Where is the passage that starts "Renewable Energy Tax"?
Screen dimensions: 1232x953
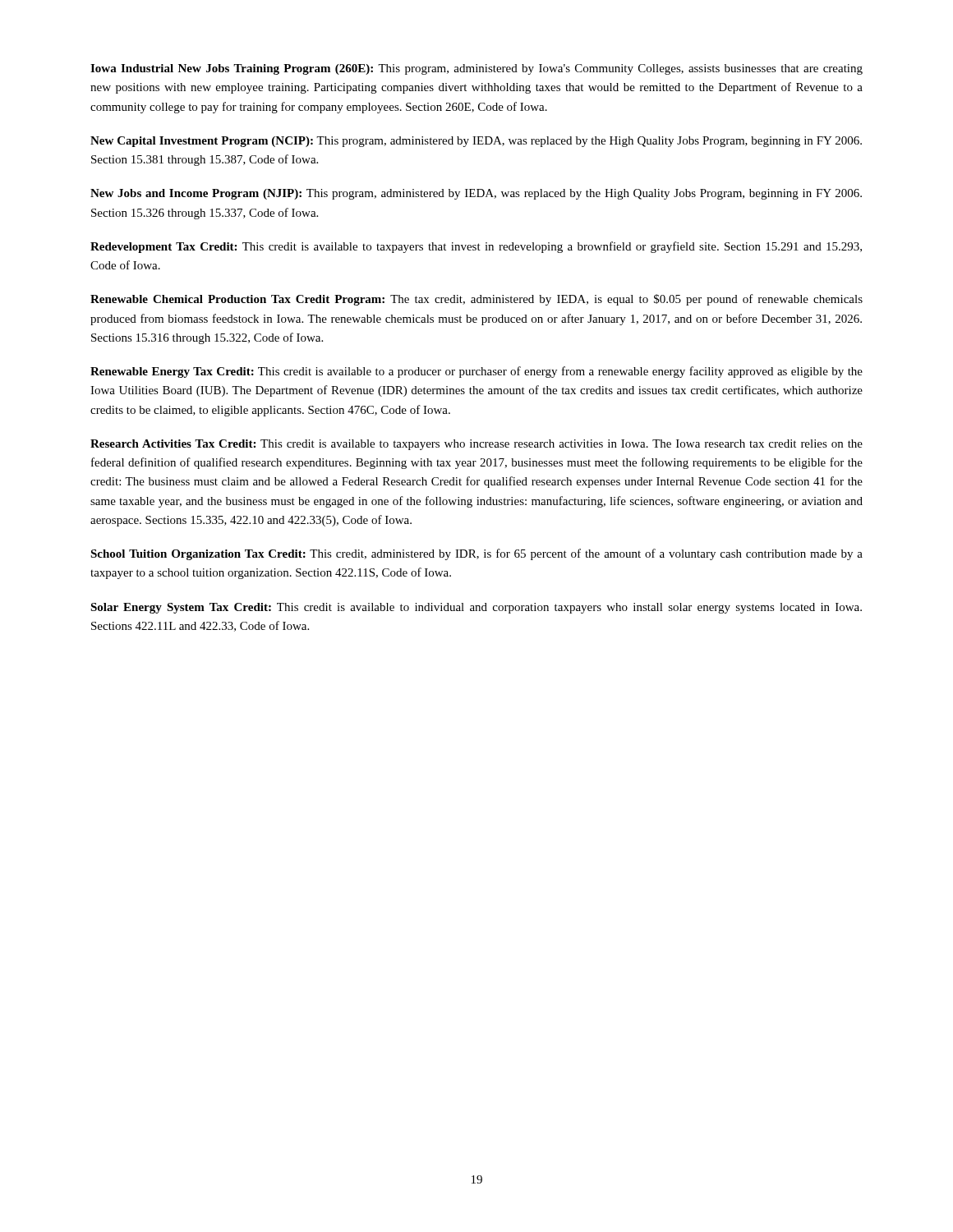476,390
